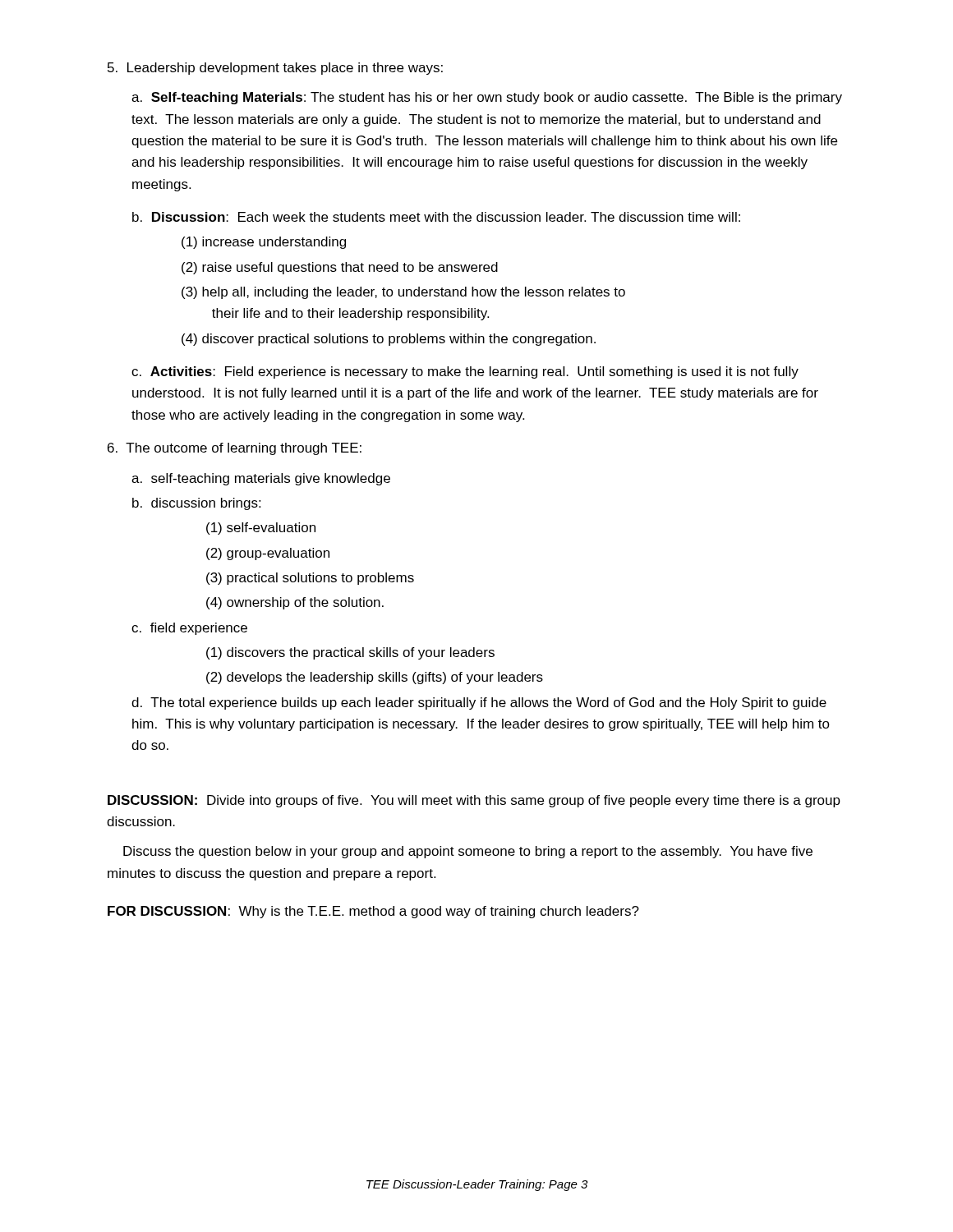Click where it says "(1) self-evaluation"
953x1232 pixels.
coord(261,529)
